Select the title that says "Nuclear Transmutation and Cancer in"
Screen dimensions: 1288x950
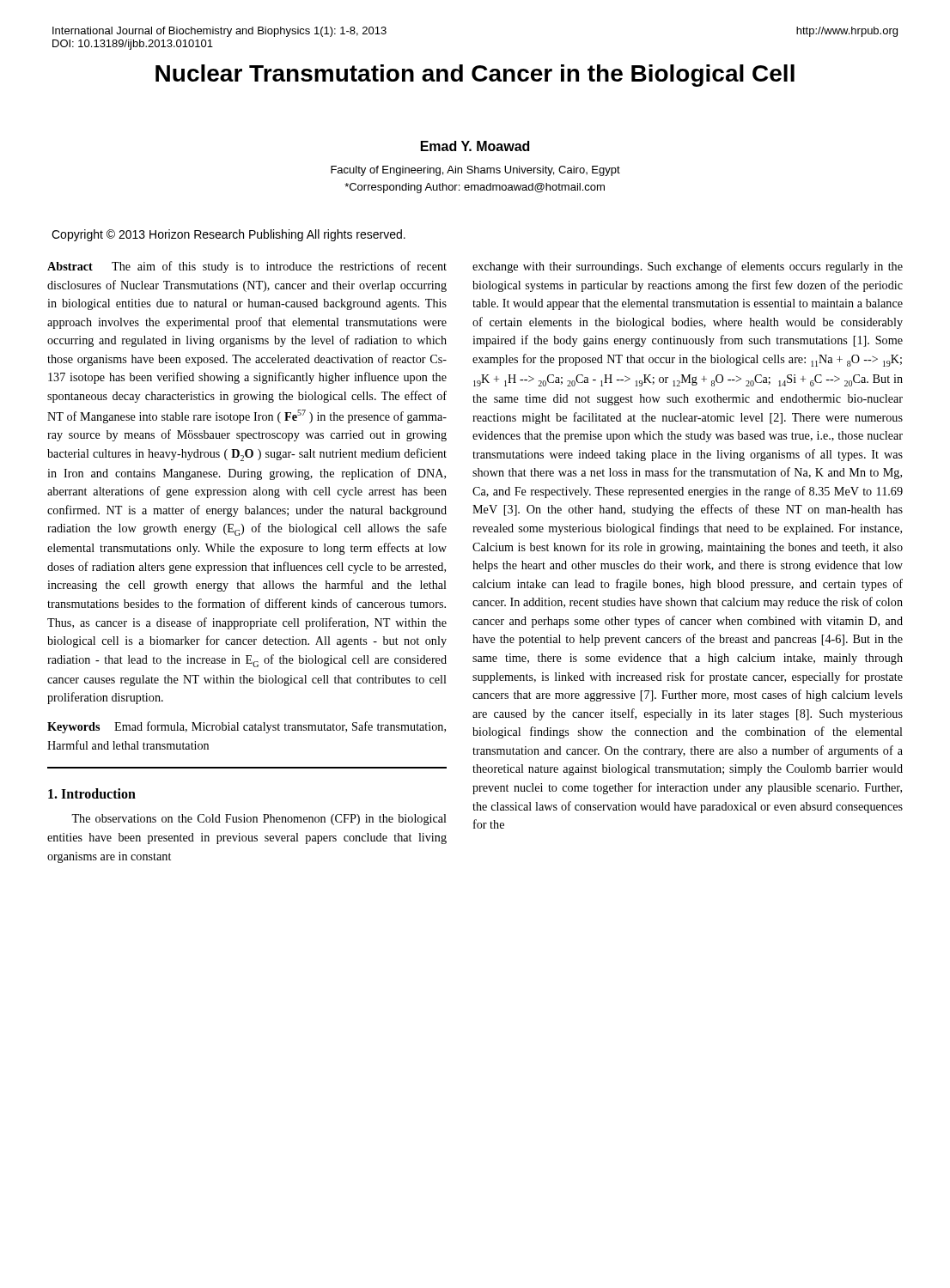(475, 74)
